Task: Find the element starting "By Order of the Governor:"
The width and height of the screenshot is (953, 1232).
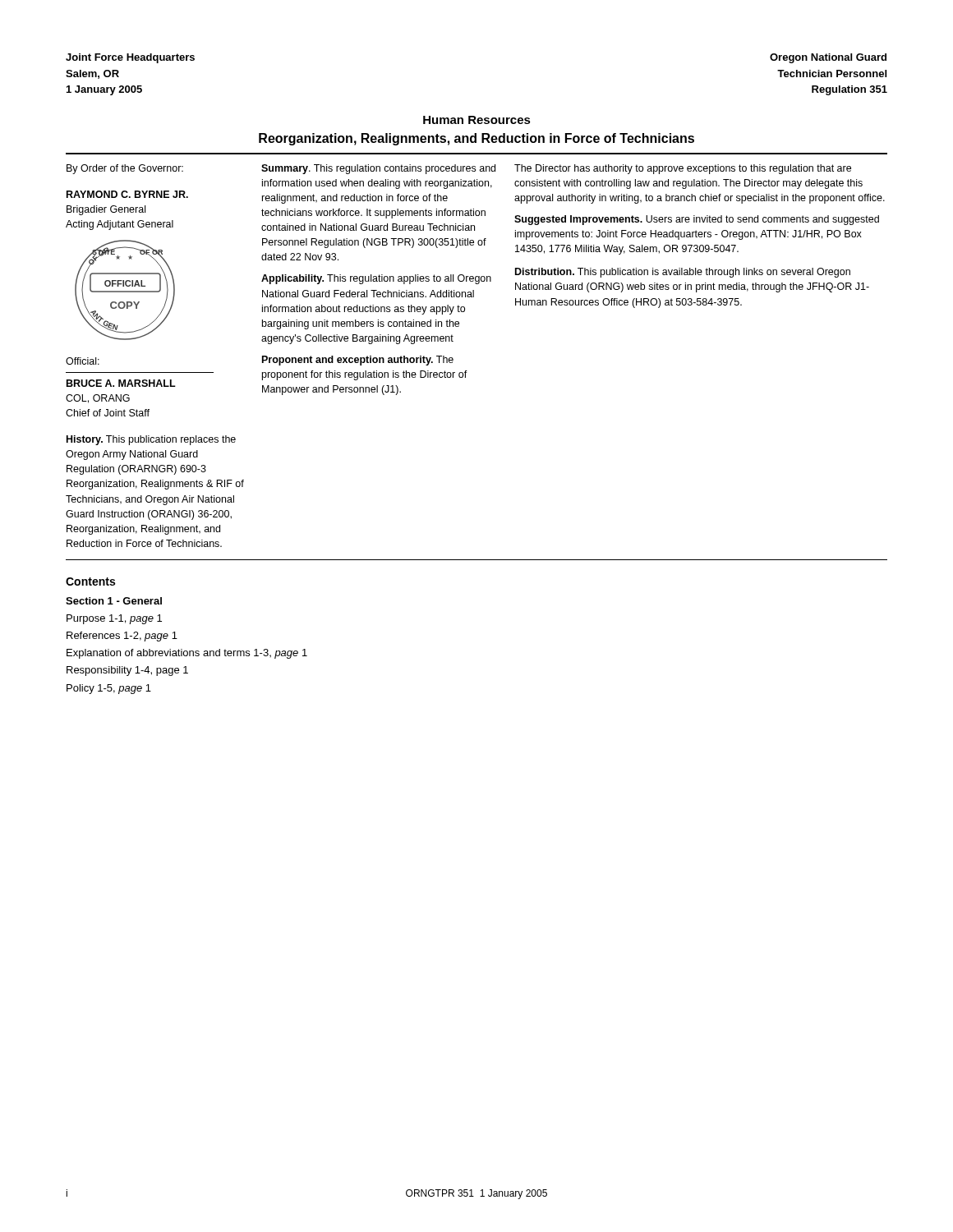Action: (125, 169)
